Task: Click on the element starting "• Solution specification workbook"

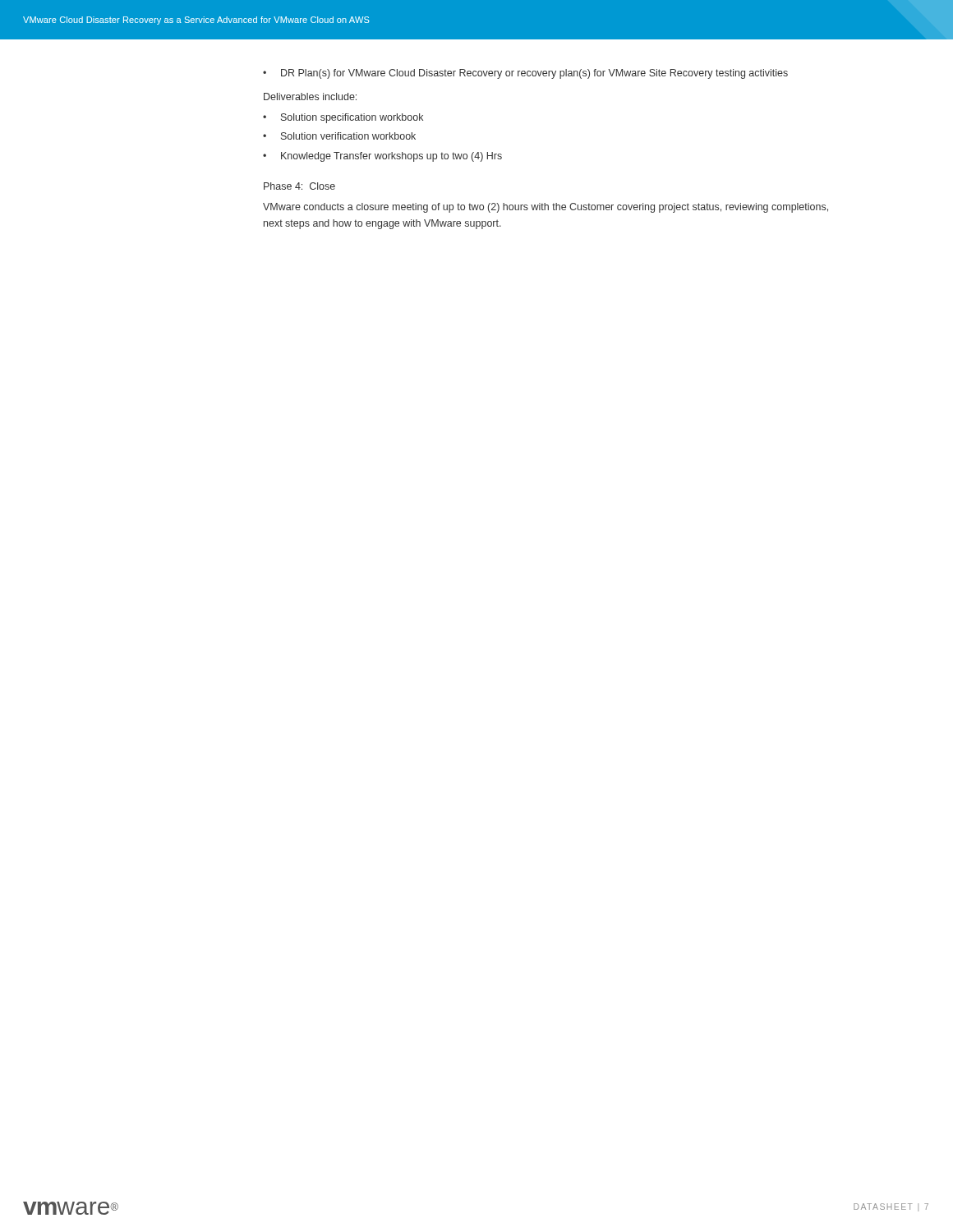Action: click(343, 118)
